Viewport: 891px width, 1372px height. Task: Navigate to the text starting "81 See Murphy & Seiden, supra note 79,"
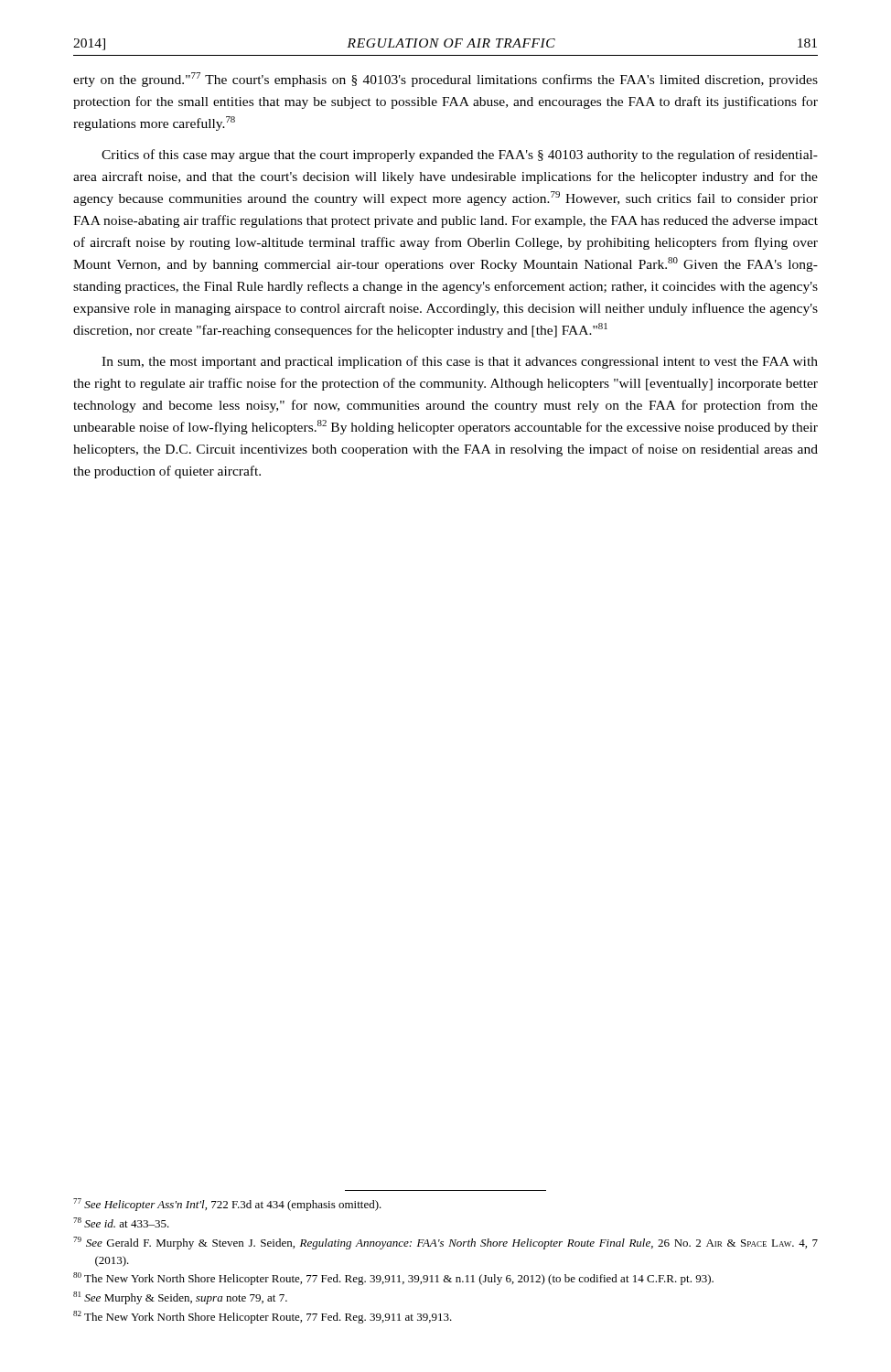(180, 1297)
